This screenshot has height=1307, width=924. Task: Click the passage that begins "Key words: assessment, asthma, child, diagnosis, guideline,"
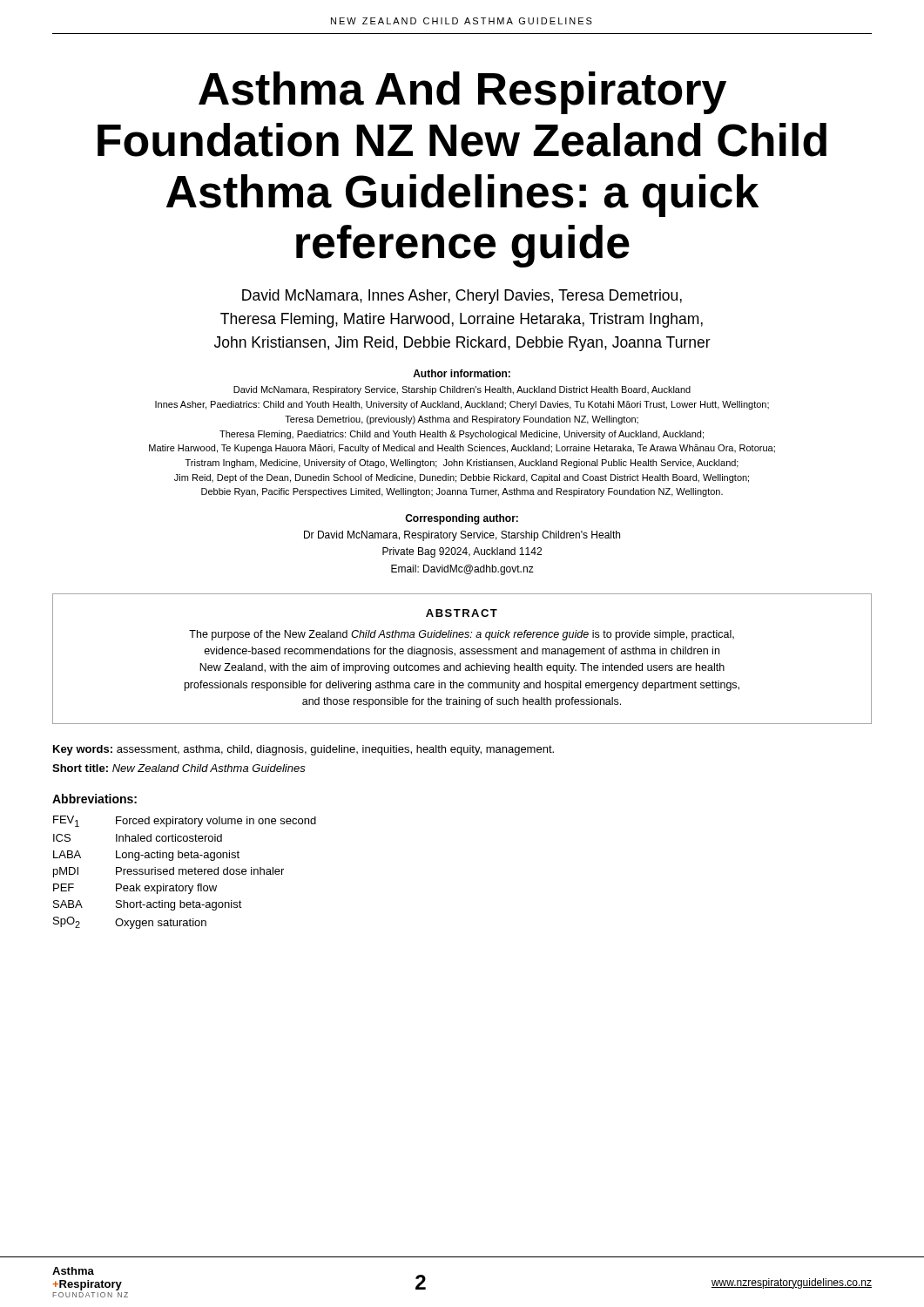point(304,758)
